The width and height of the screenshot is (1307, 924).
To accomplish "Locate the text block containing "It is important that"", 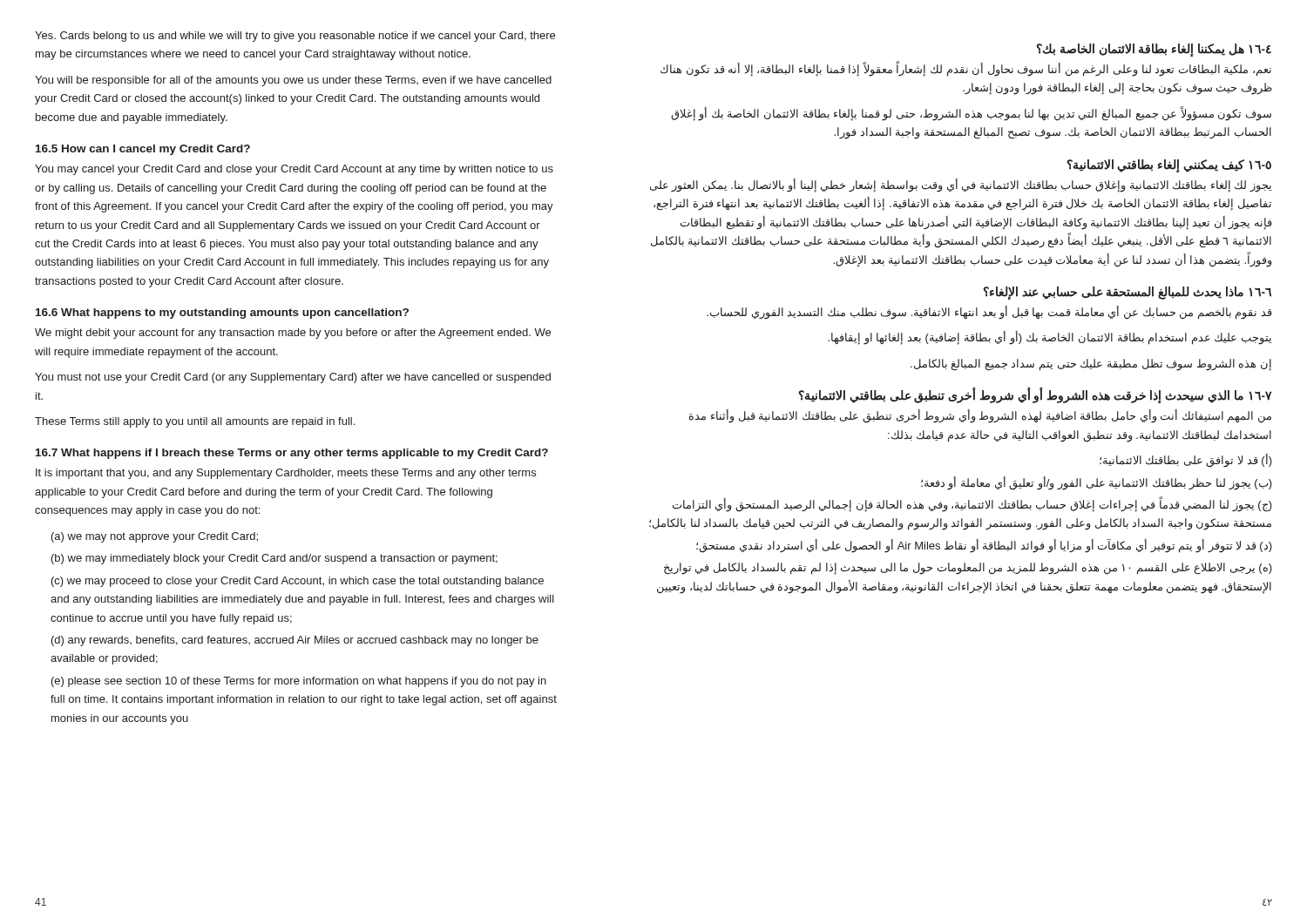I will tap(286, 492).
